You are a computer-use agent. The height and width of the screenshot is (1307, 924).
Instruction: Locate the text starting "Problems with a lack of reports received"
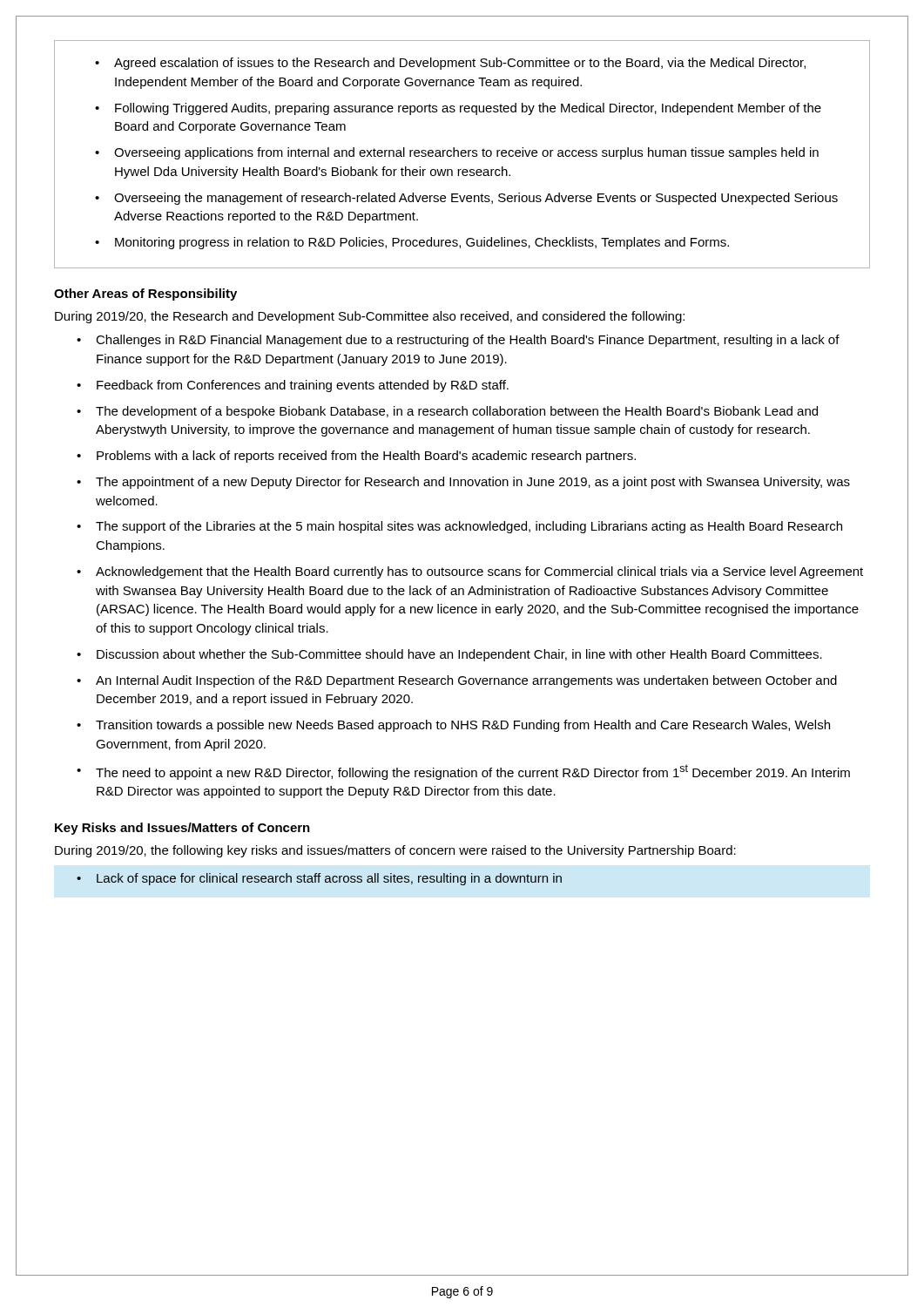(x=366, y=455)
